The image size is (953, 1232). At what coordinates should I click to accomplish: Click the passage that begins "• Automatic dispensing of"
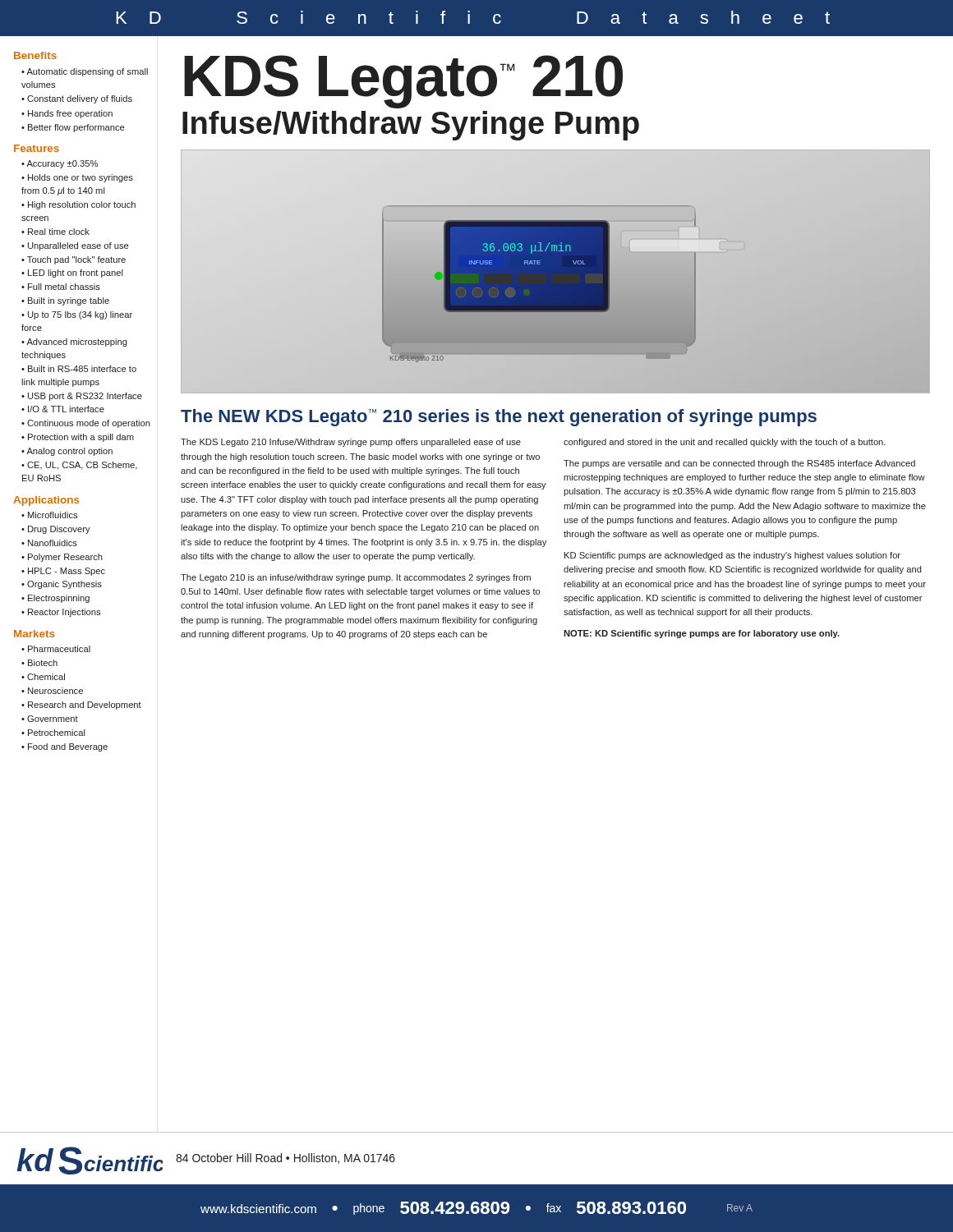click(82, 99)
